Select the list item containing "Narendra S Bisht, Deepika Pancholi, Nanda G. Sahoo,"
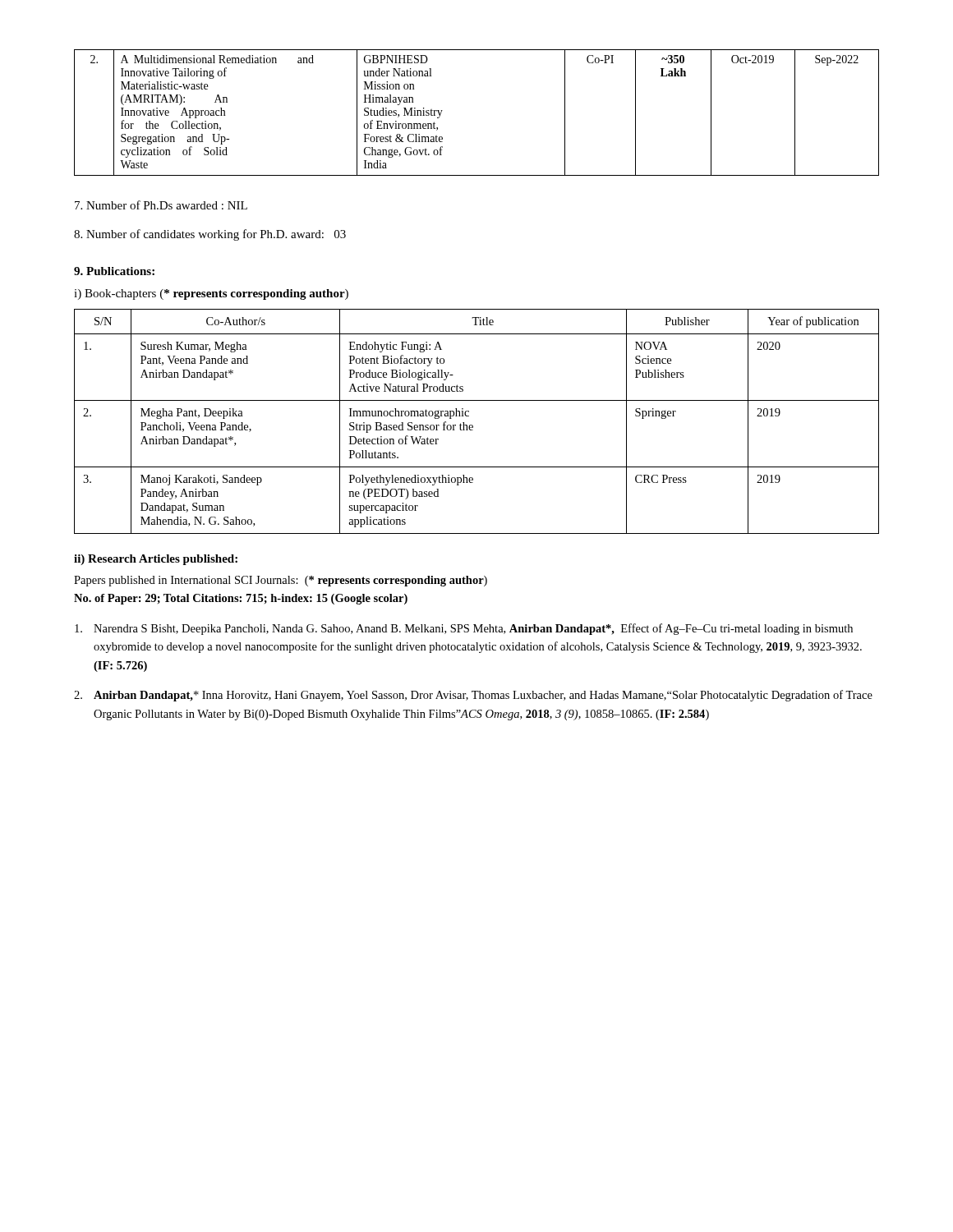This screenshot has height=1232, width=953. coord(476,647)
